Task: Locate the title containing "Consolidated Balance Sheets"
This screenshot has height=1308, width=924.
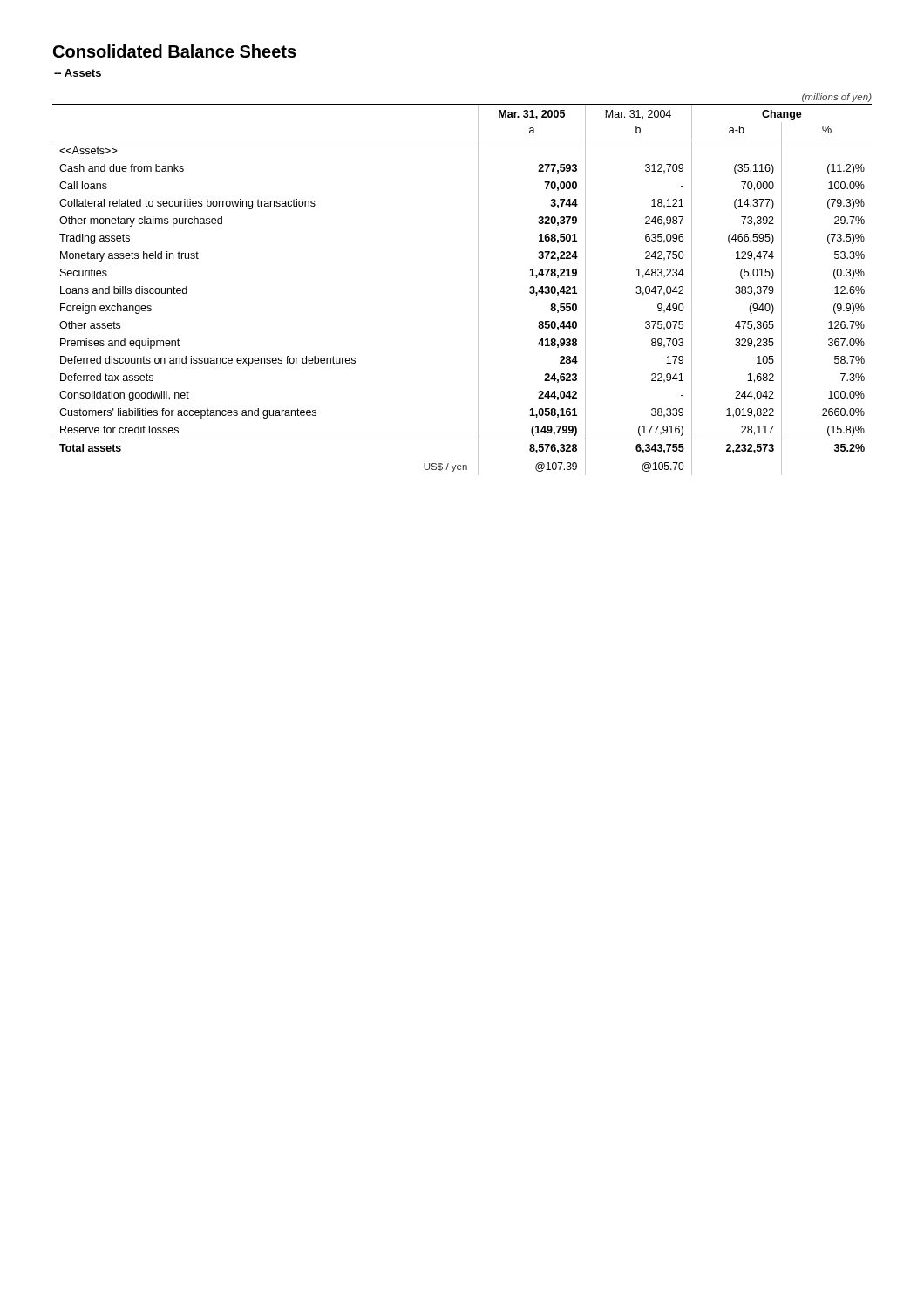Action: pyautogui.click(x=174, y=51)
